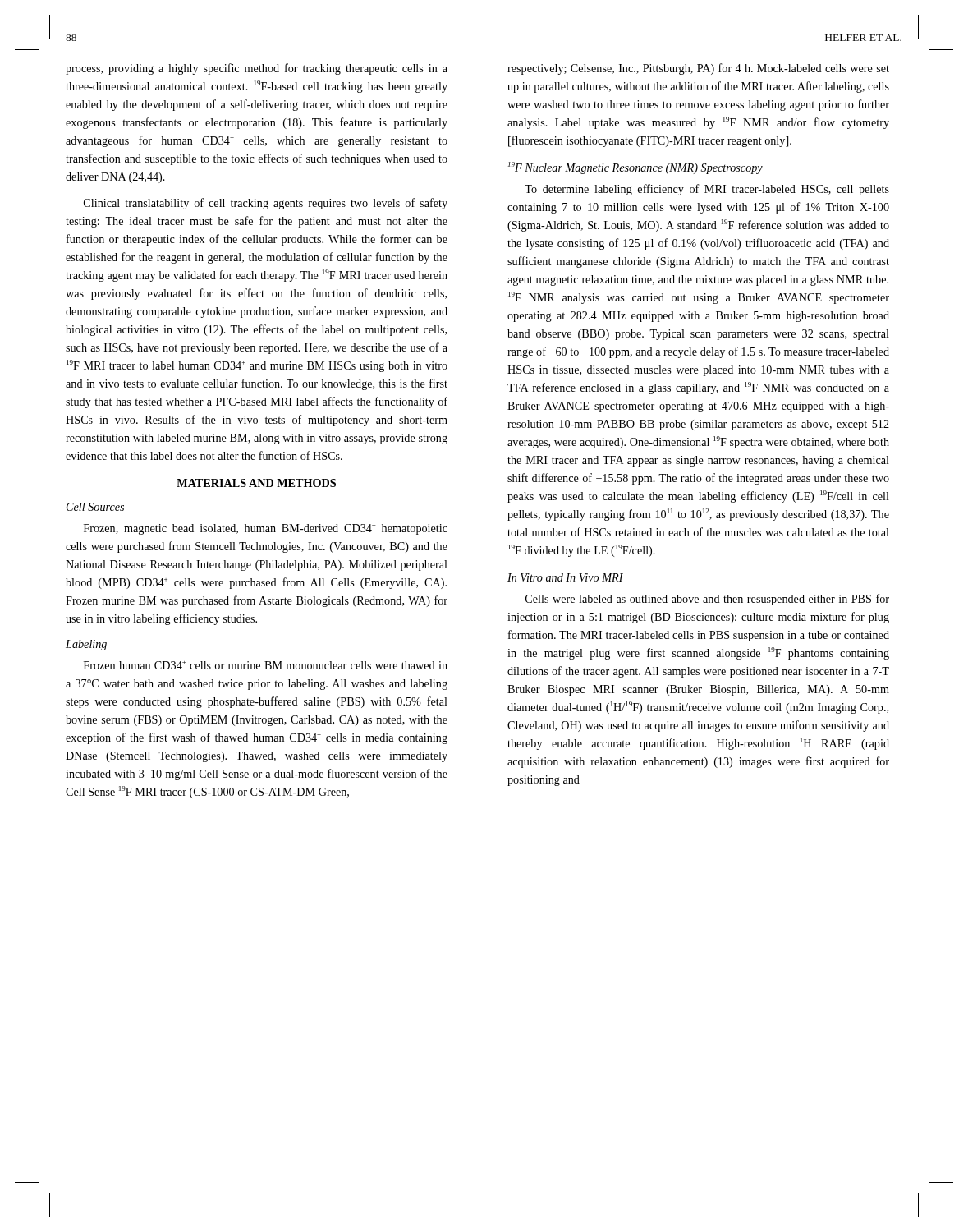
Task: Find the text starting "In Vitro and In Vivo MRI"
Action: (x=565, y=577)
